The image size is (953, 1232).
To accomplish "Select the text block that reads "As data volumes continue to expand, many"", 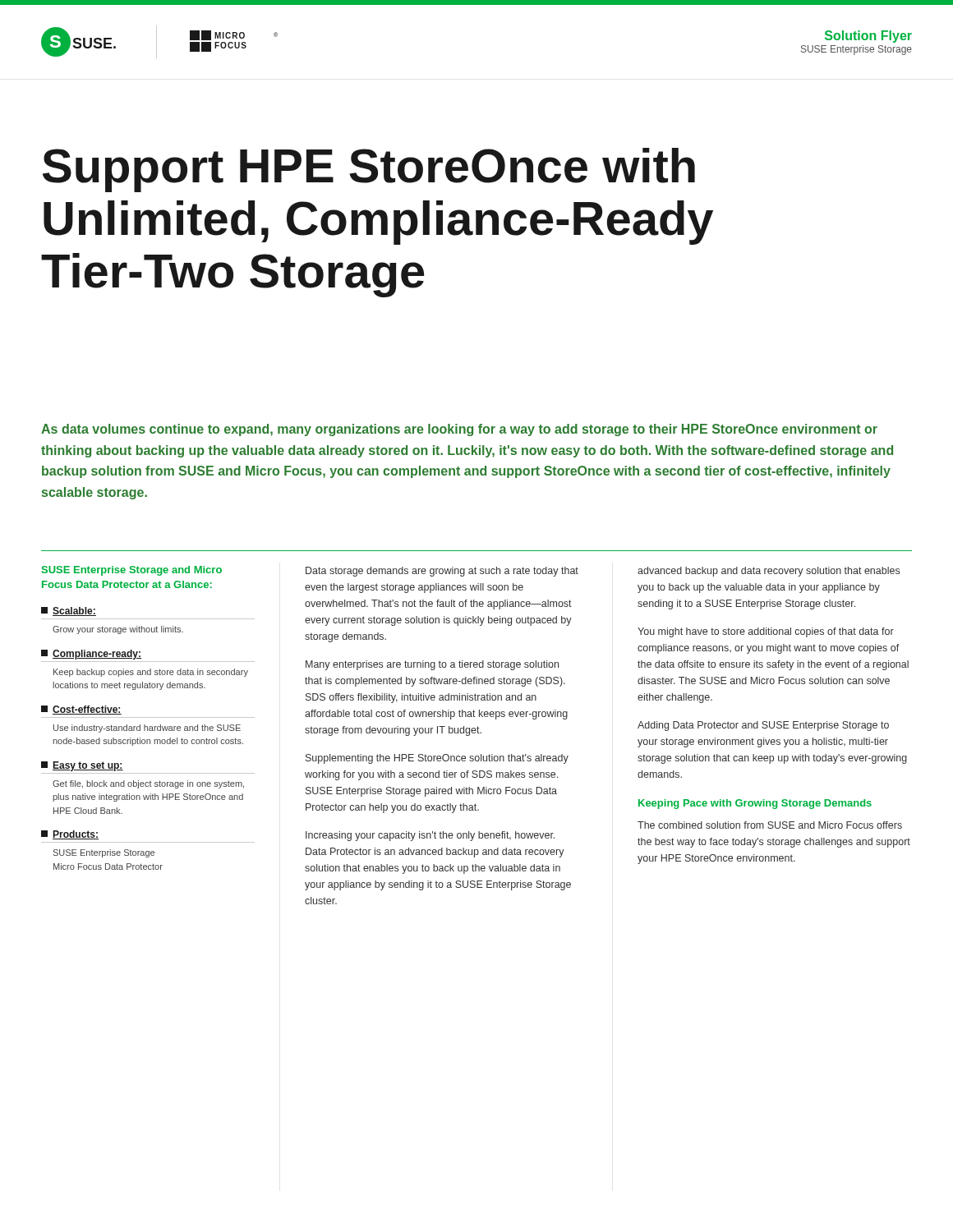I will (476, 461).
